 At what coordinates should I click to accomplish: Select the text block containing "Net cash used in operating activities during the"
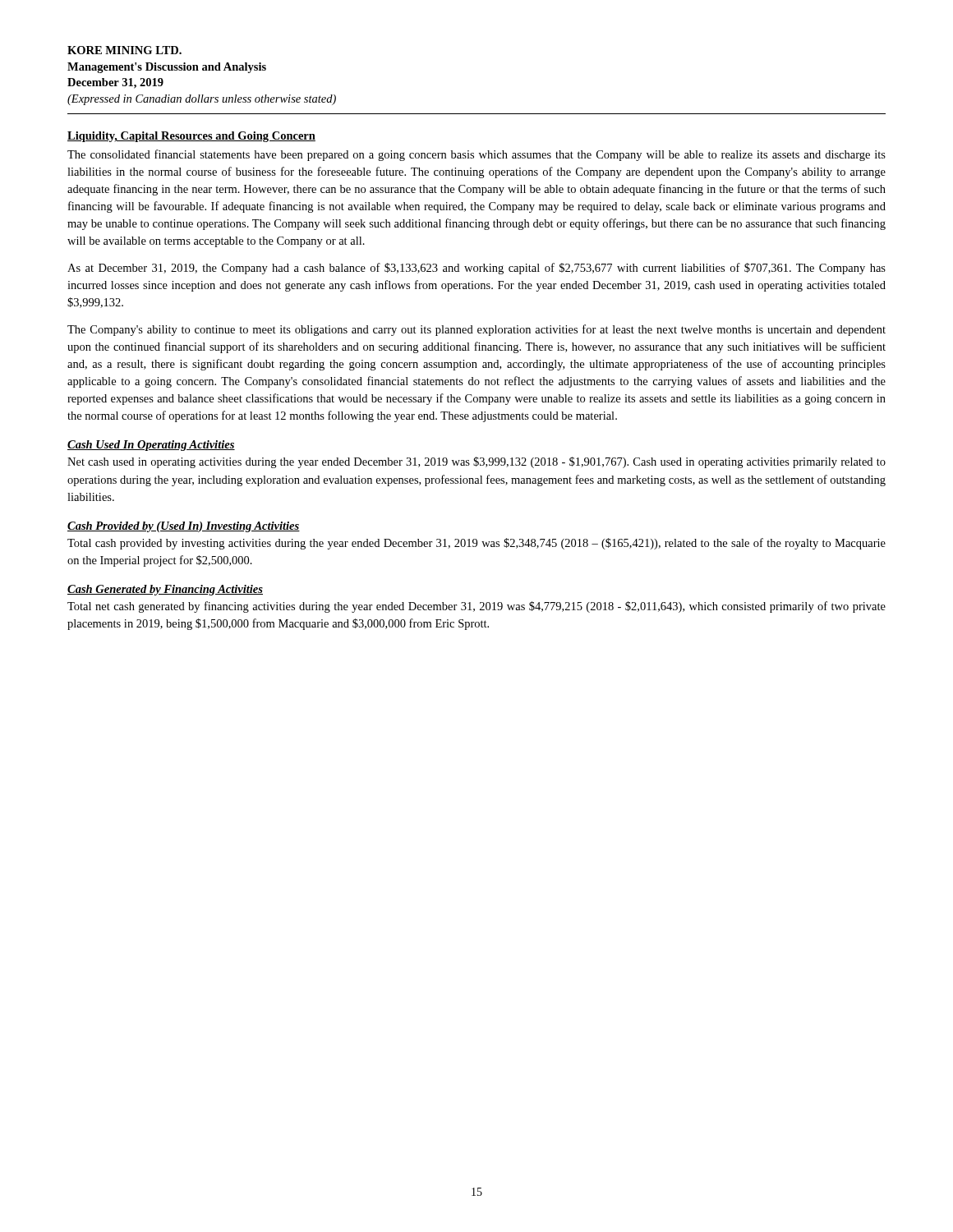pos(476,479)
